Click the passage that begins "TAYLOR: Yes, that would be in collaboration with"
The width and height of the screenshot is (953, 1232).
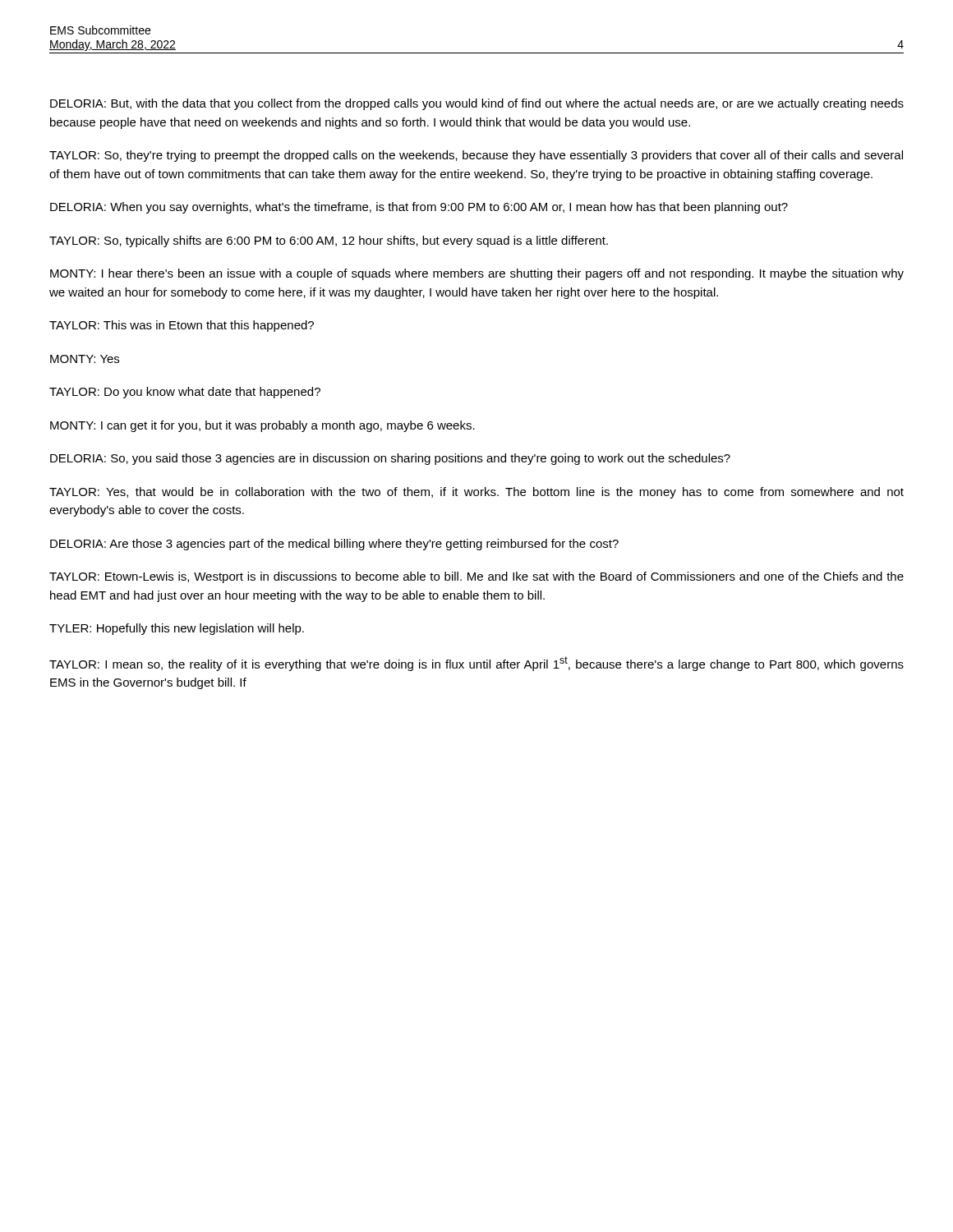[476, 500]
